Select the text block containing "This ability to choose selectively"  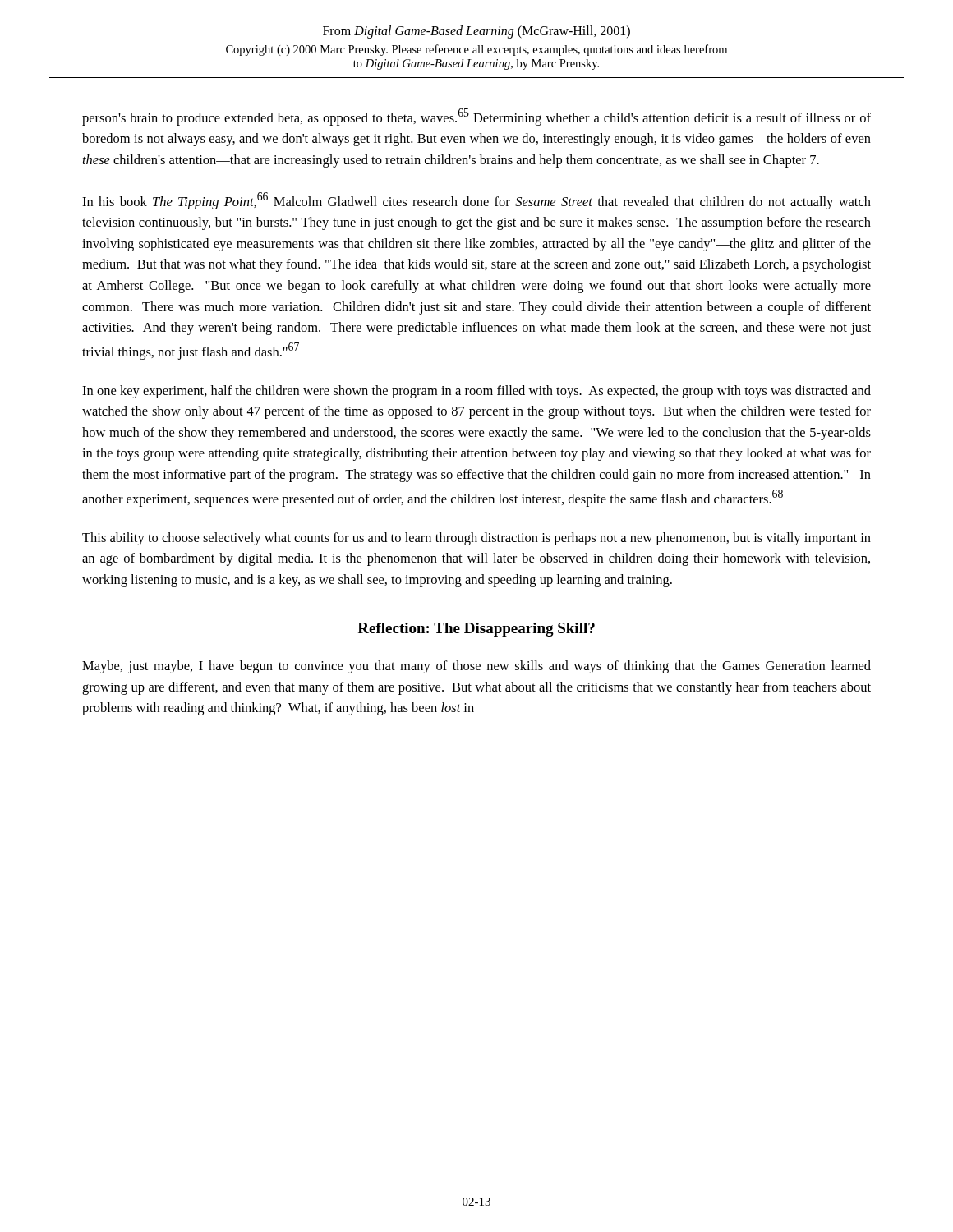point(476,558)
